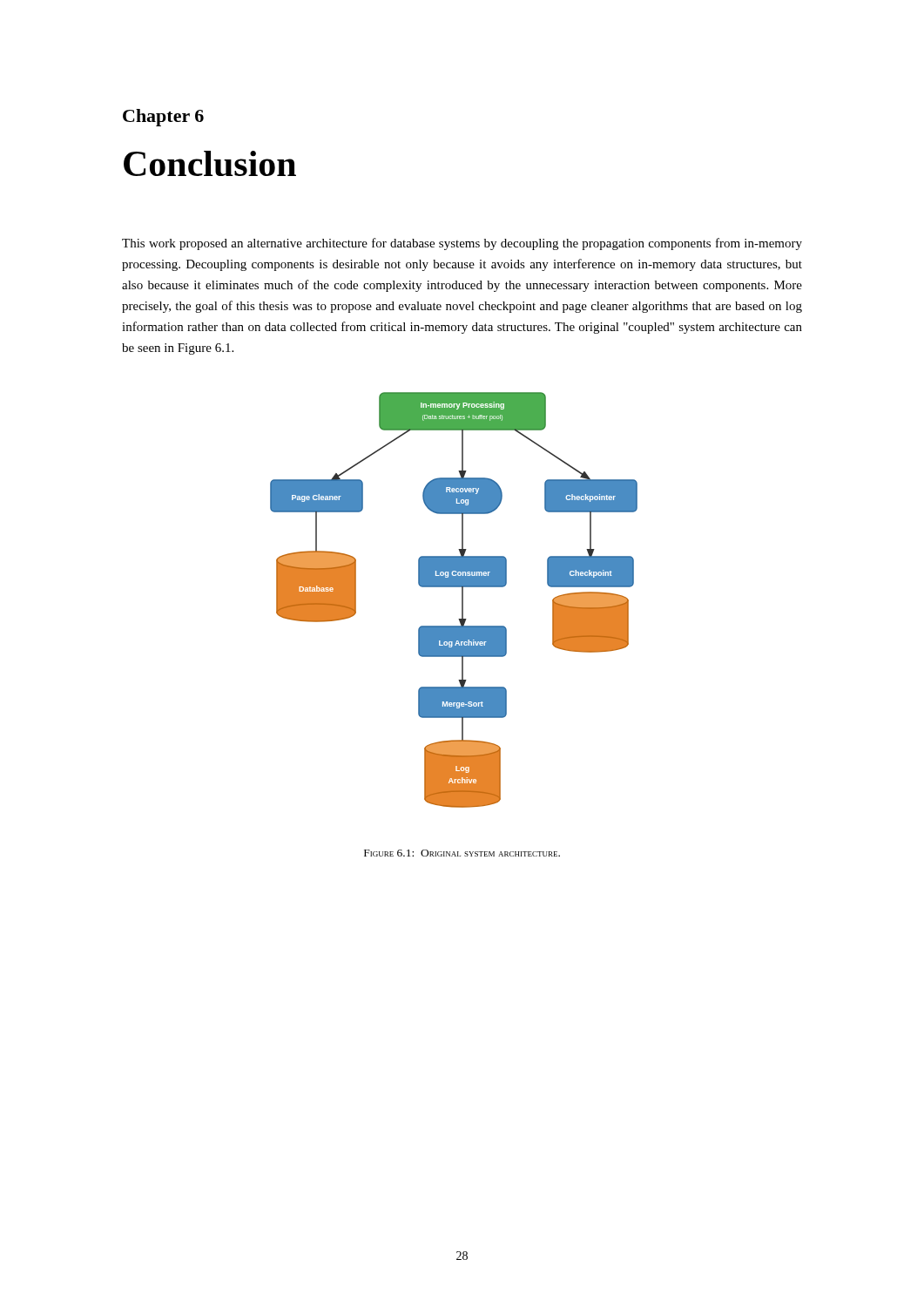Locate the passage starting "Figure 6.1: Original system"

point(462,853)
